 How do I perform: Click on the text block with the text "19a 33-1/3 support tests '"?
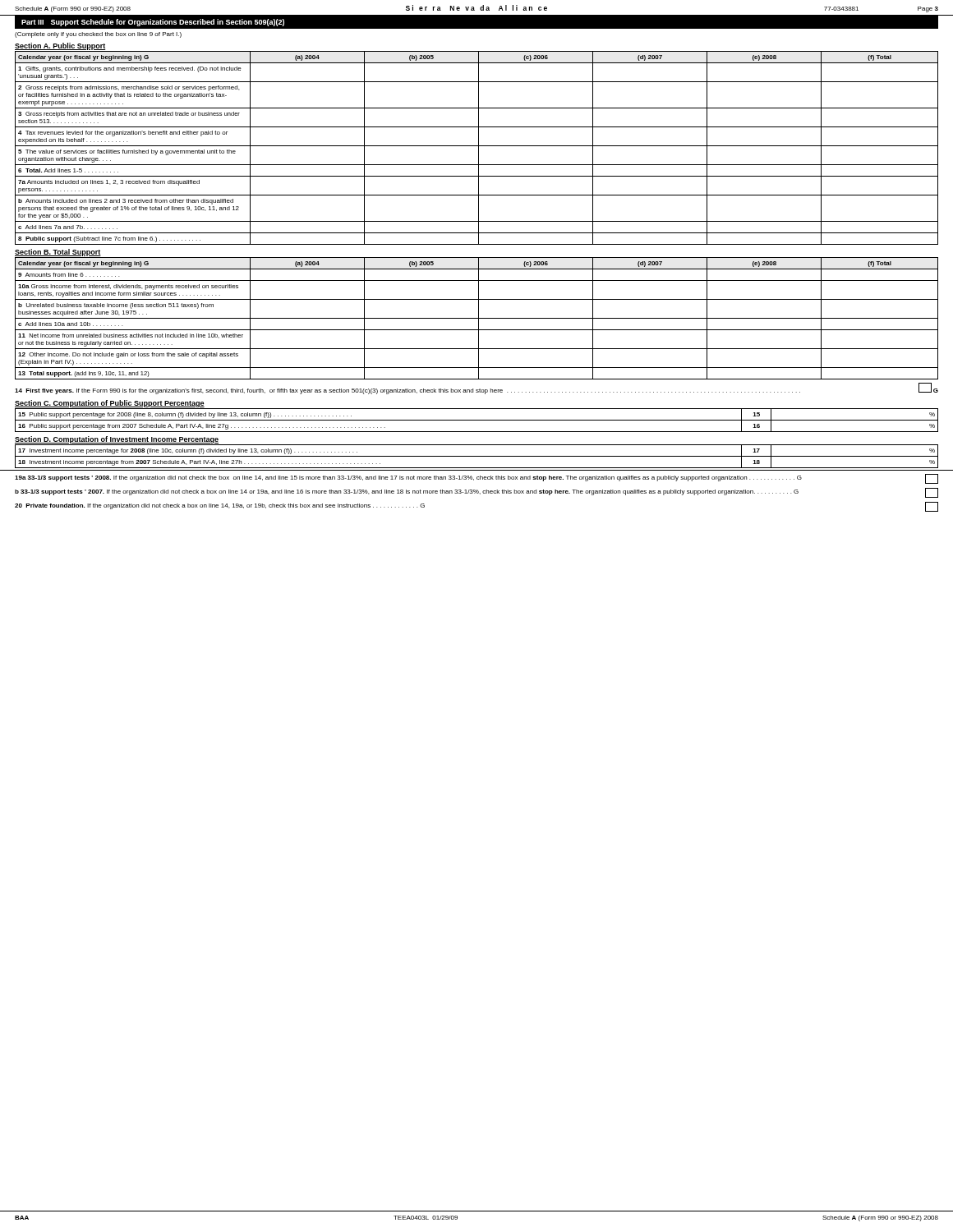(x=476, y=479)
